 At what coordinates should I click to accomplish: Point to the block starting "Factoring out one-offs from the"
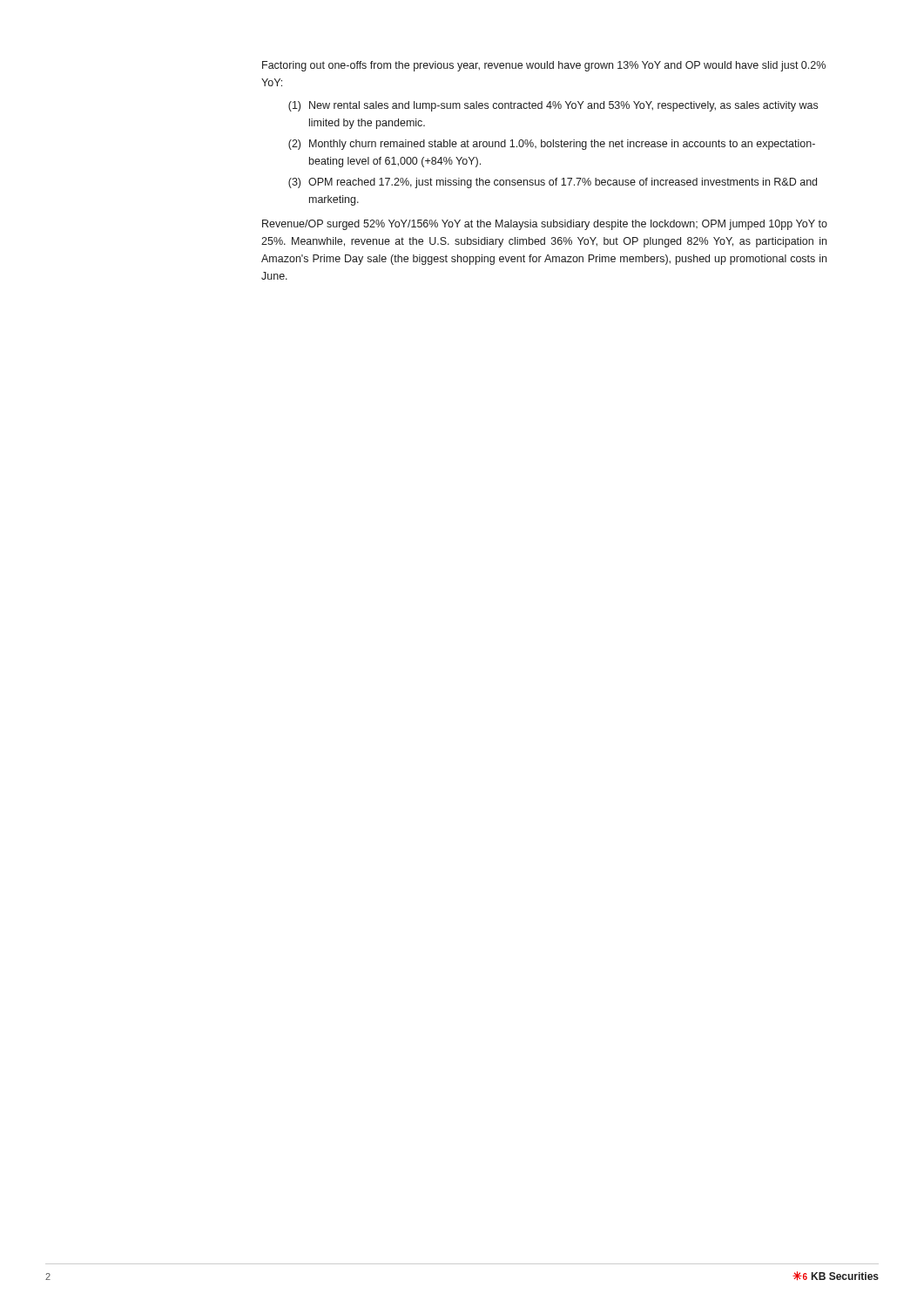click(544, 74)
